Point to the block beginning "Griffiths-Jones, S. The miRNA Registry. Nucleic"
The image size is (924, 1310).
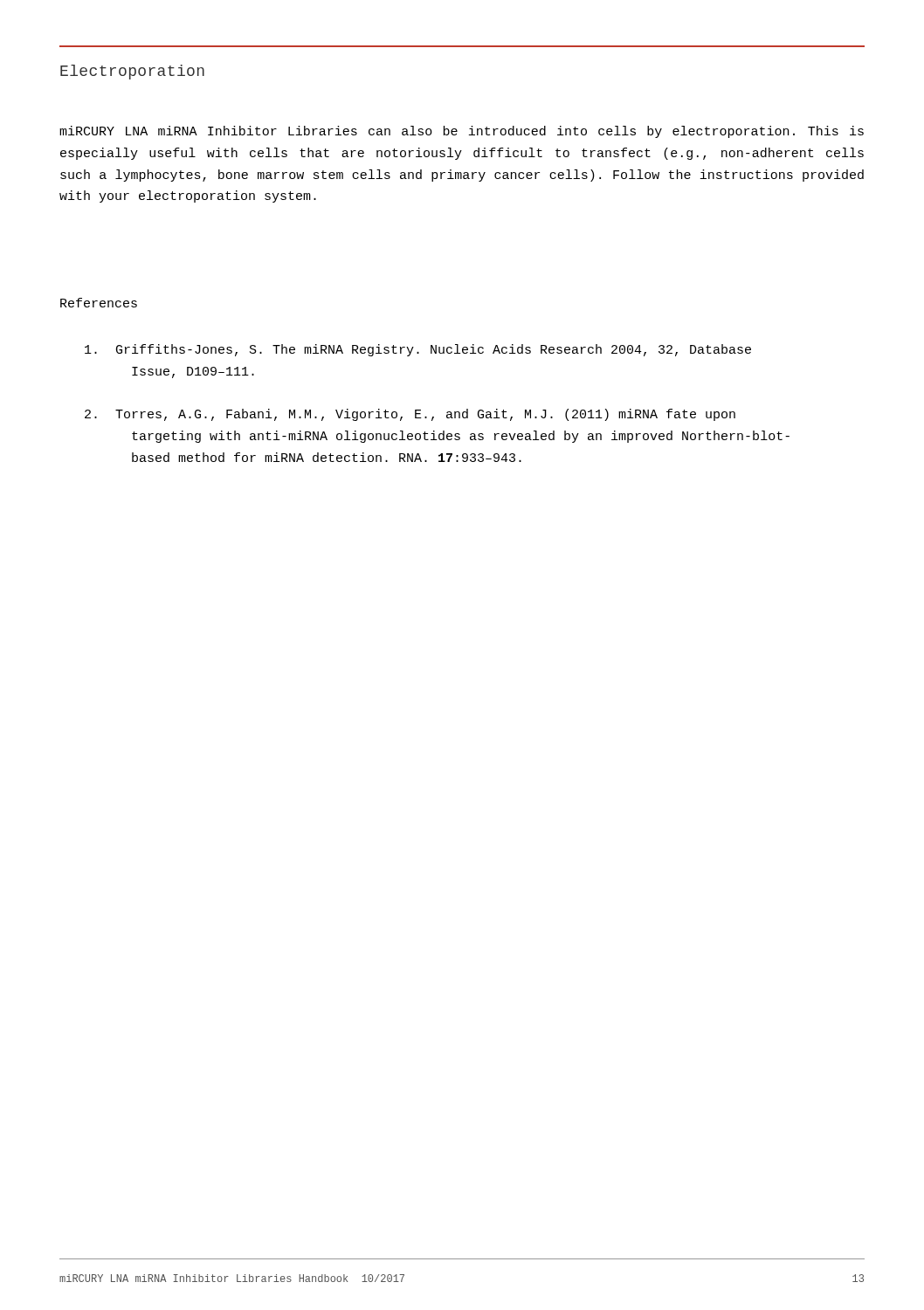(x=462, y=362)
